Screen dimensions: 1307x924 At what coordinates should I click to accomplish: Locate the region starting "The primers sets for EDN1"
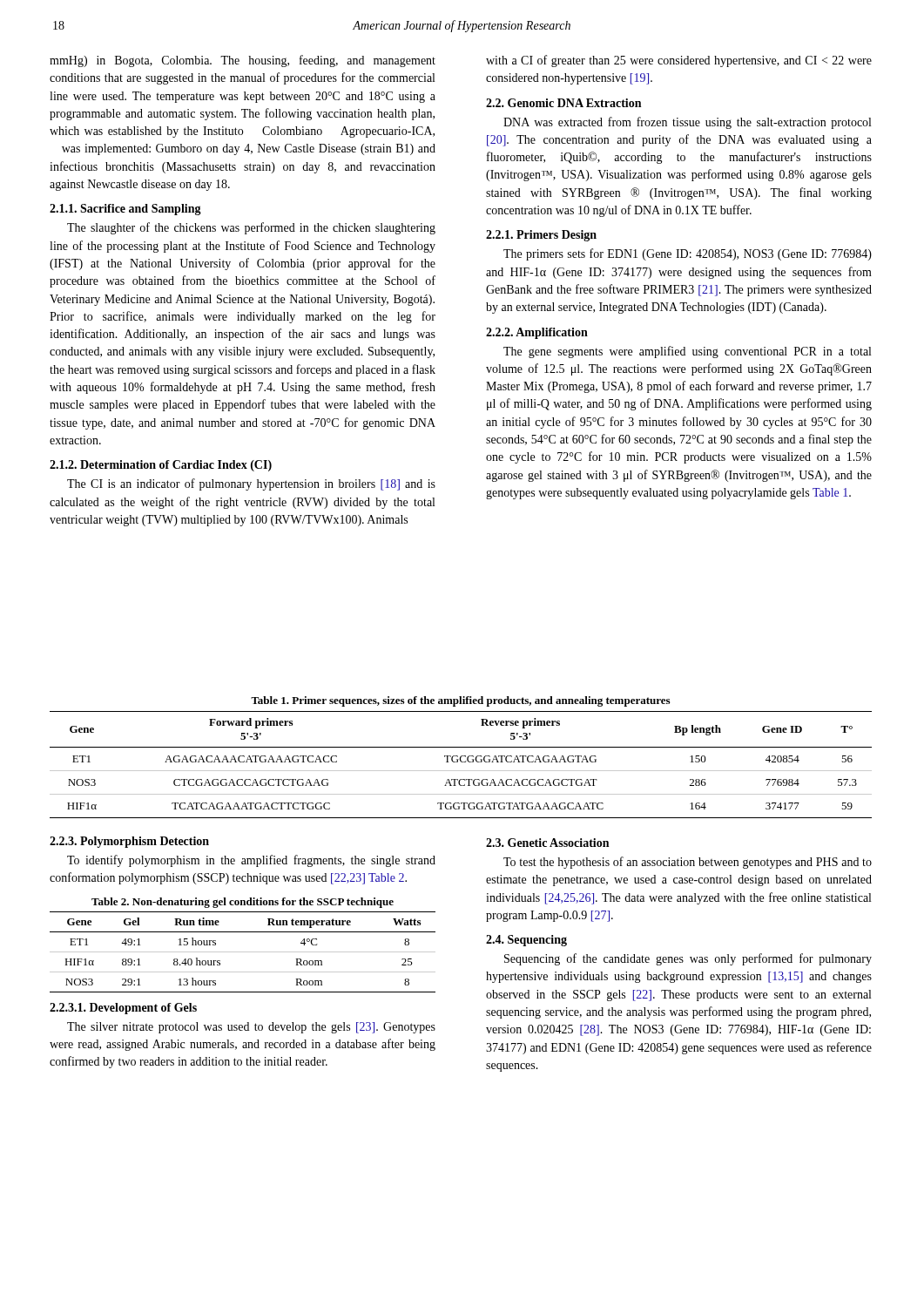coord(679,281)
